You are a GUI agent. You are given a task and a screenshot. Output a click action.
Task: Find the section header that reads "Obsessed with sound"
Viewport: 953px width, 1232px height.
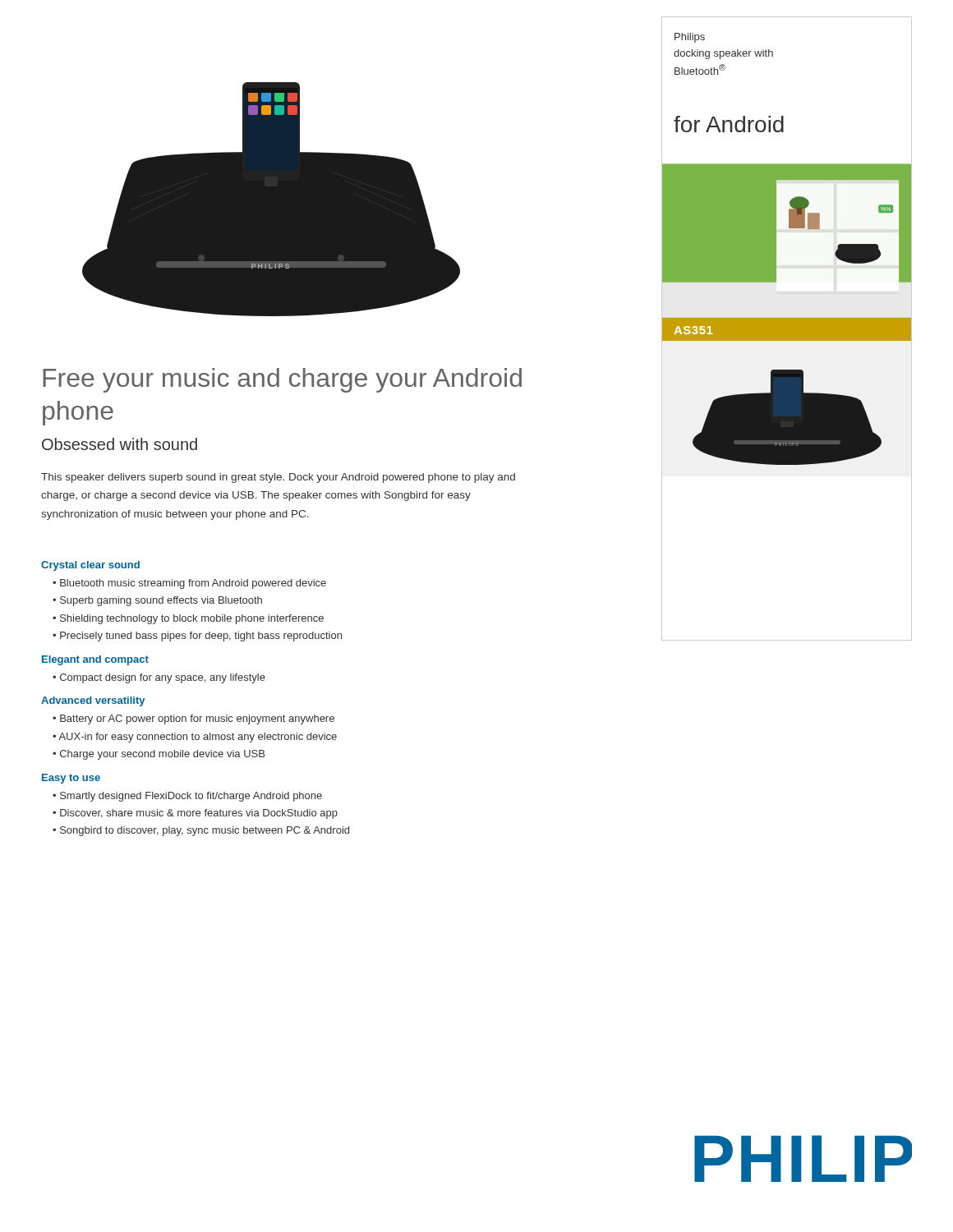tap(120, 444)
